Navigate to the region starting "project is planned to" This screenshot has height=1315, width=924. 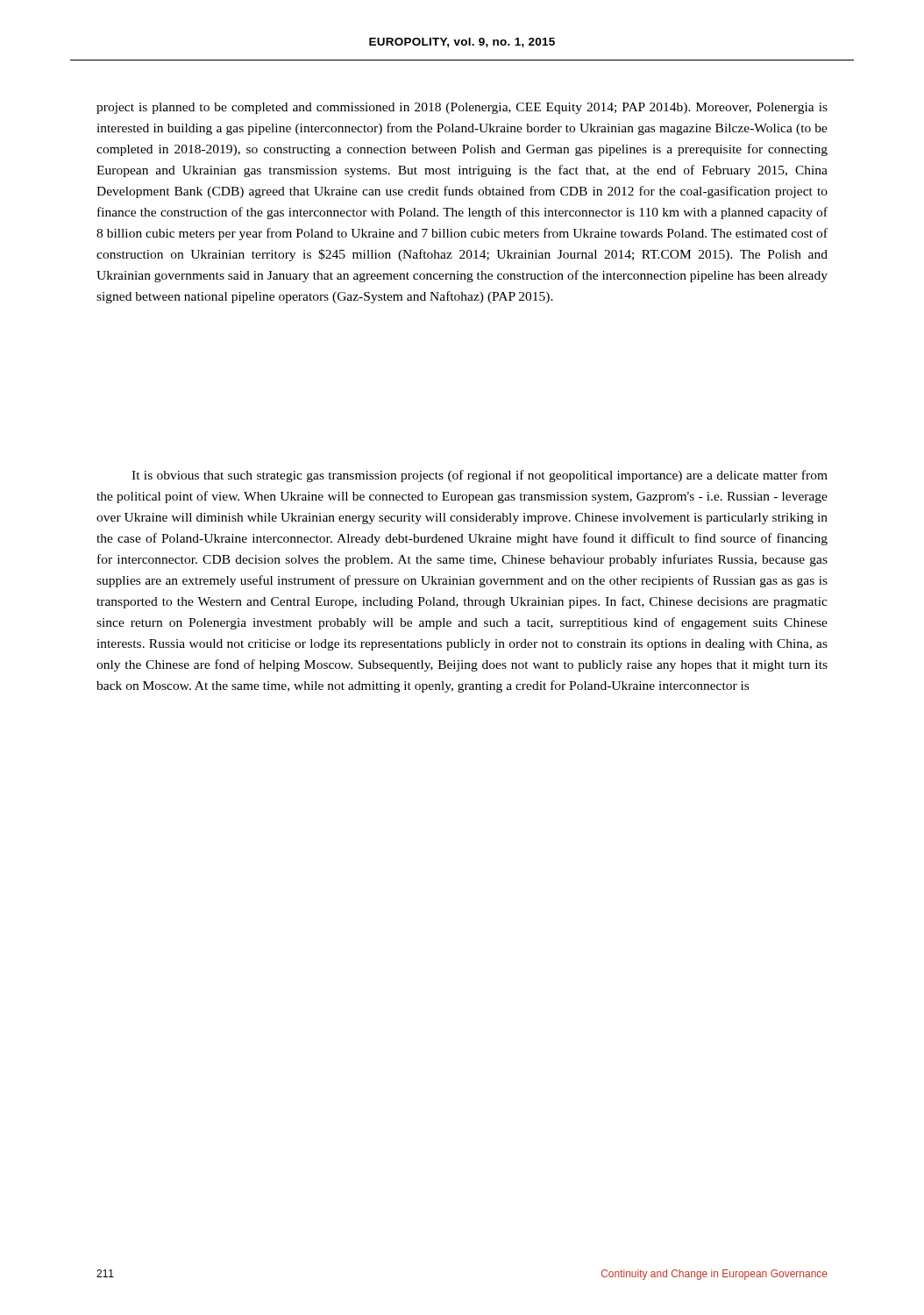(x=462, y=202)
